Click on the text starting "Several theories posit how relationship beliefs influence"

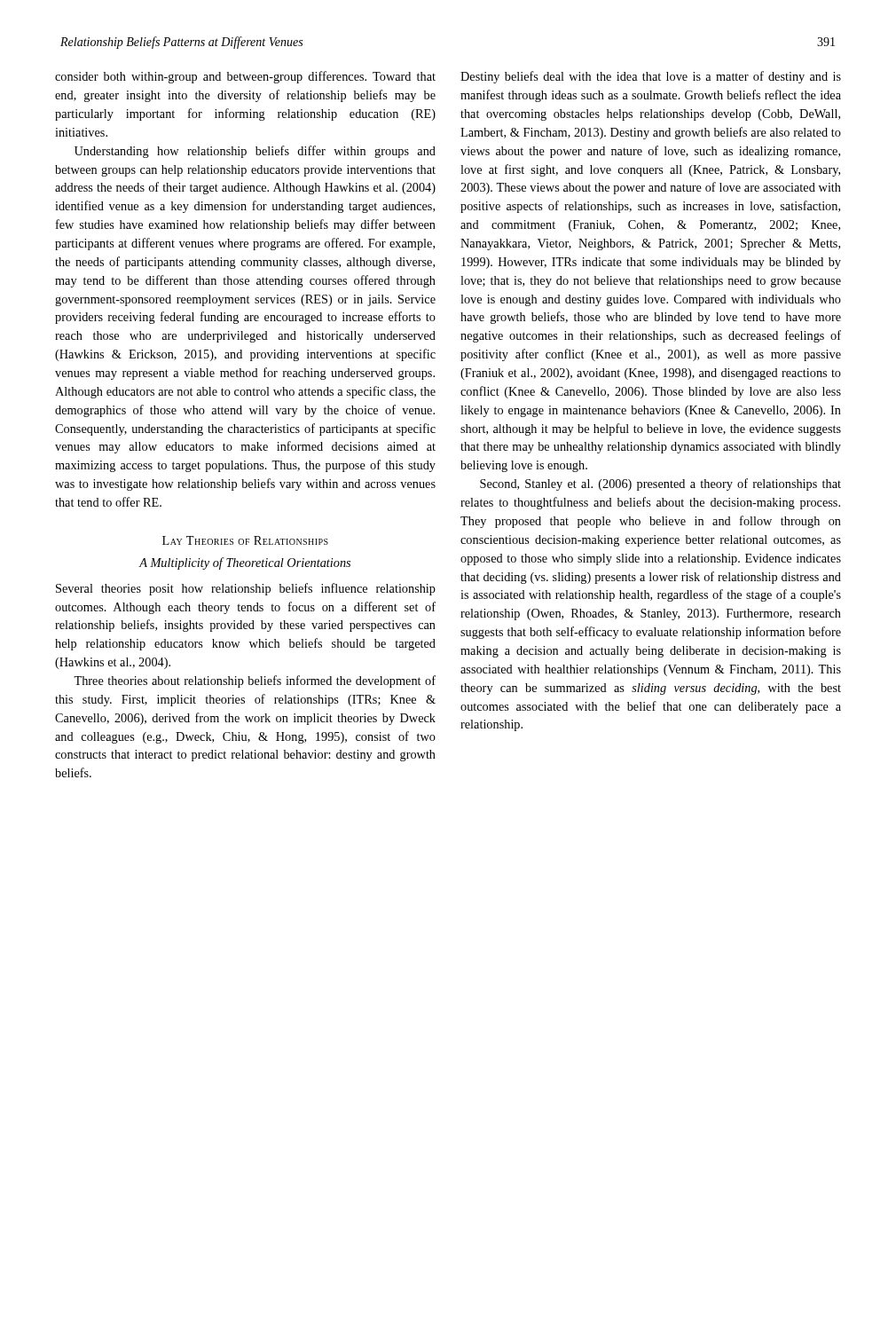click(245, 681)
